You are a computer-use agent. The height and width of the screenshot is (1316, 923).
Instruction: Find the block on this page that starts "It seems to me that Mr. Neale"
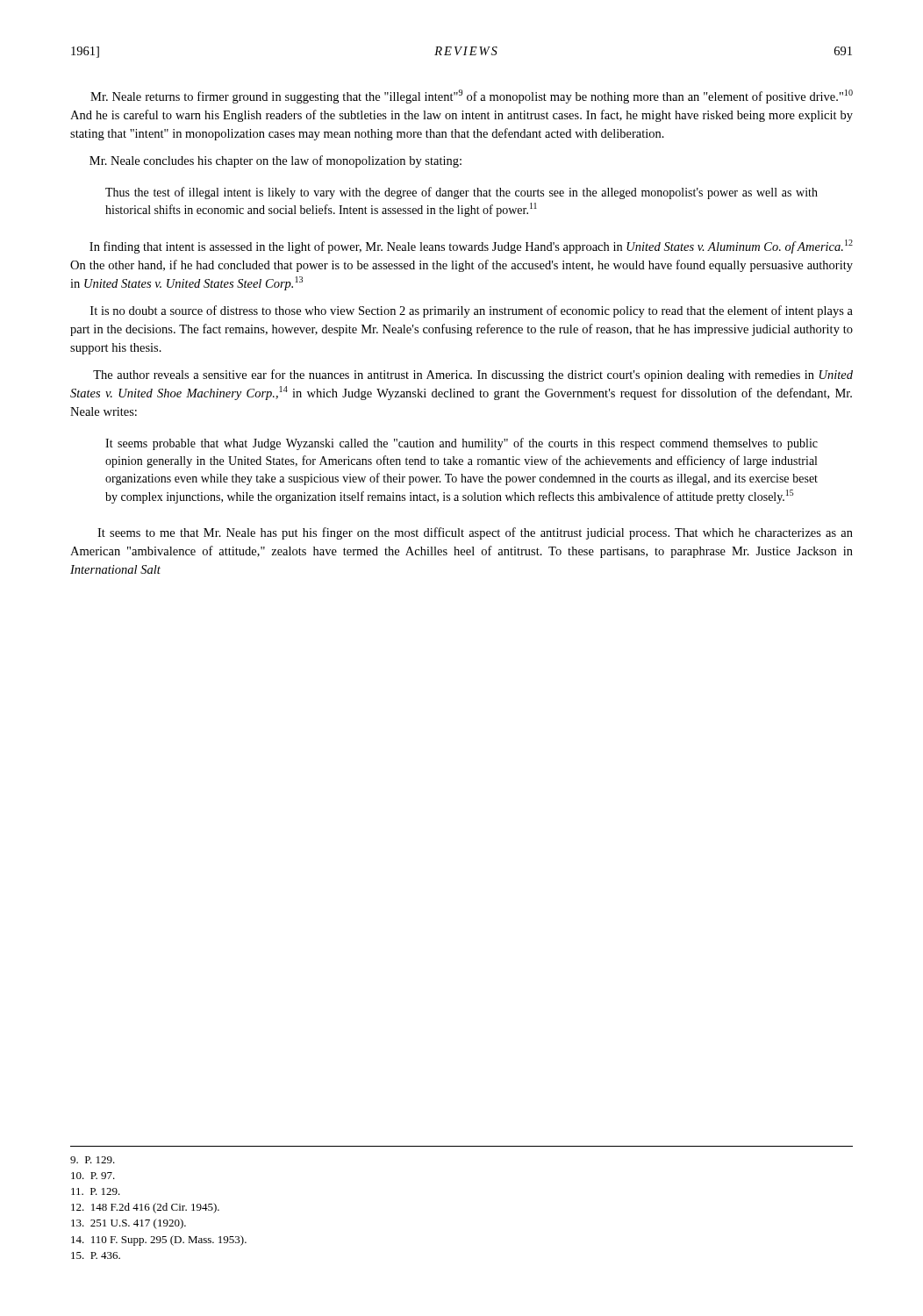462,551
